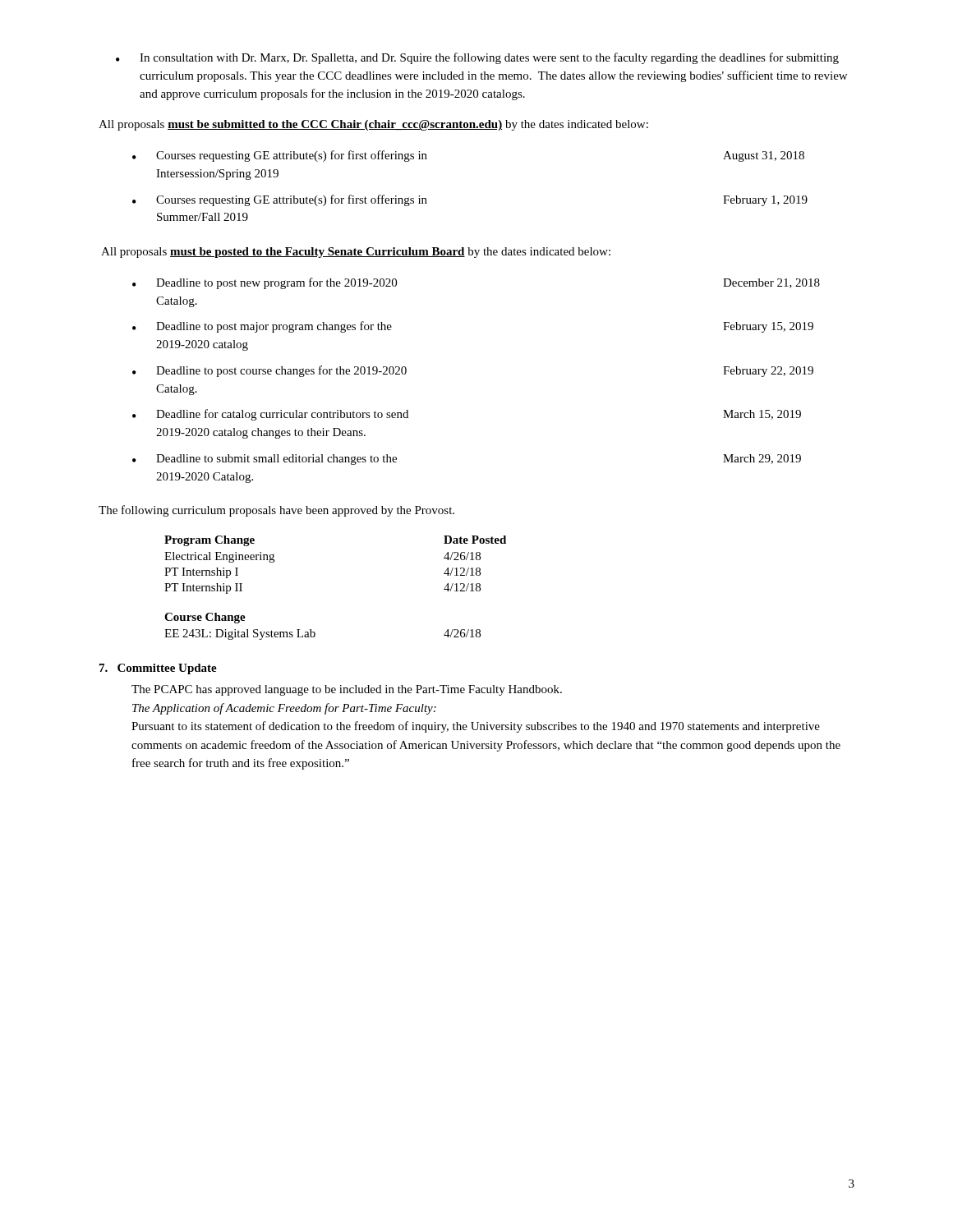Navigate to the passage starting "The following curriculum proposals have been"
The image size is (953, 1232).
coord(277,510)
